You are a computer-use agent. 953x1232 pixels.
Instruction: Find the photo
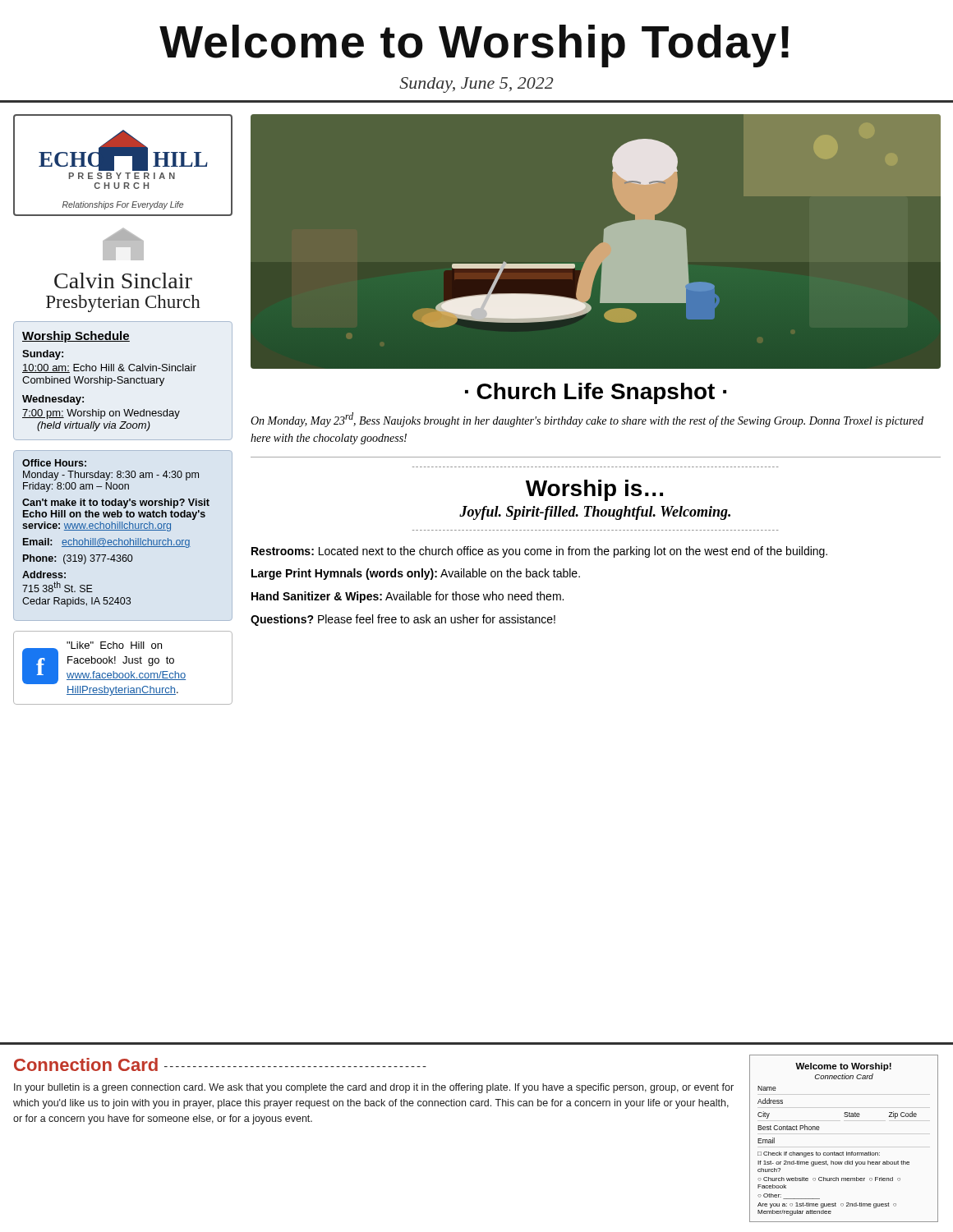pyautogui.click(x=596, y=241)
